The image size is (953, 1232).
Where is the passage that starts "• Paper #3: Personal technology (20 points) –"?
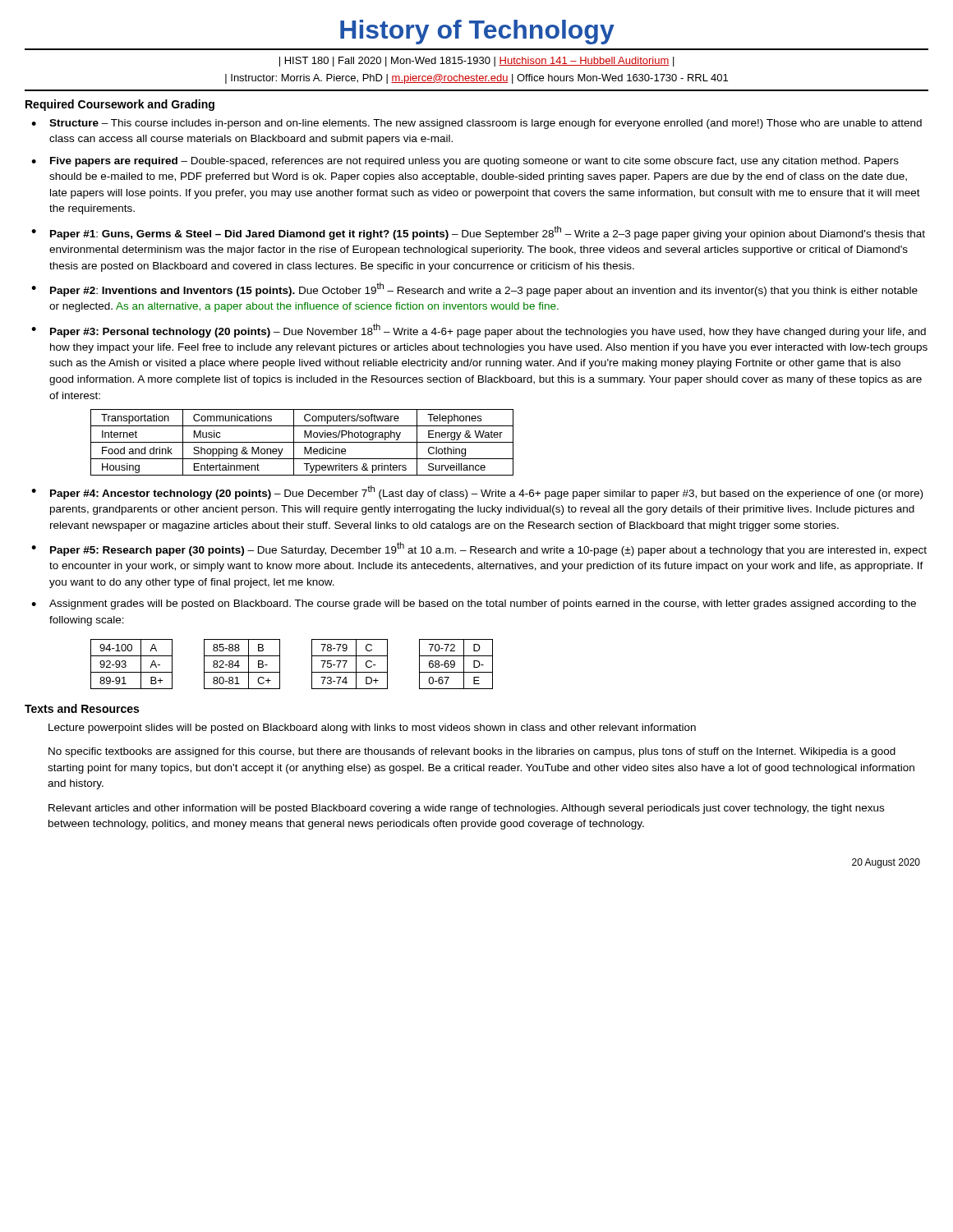tap(476, 362)
